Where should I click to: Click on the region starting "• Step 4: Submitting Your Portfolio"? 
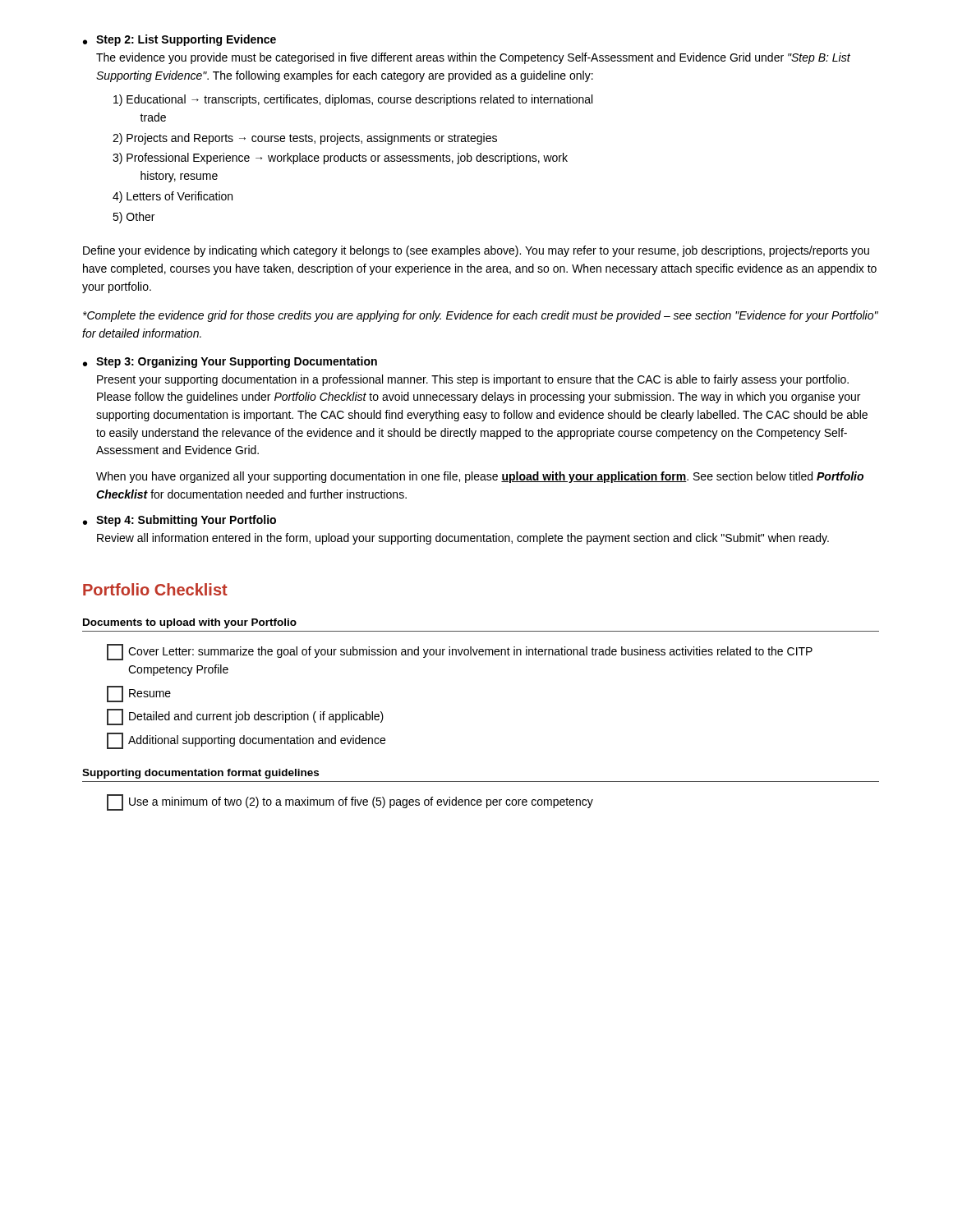pyautogui.click(x=481, y=531)
